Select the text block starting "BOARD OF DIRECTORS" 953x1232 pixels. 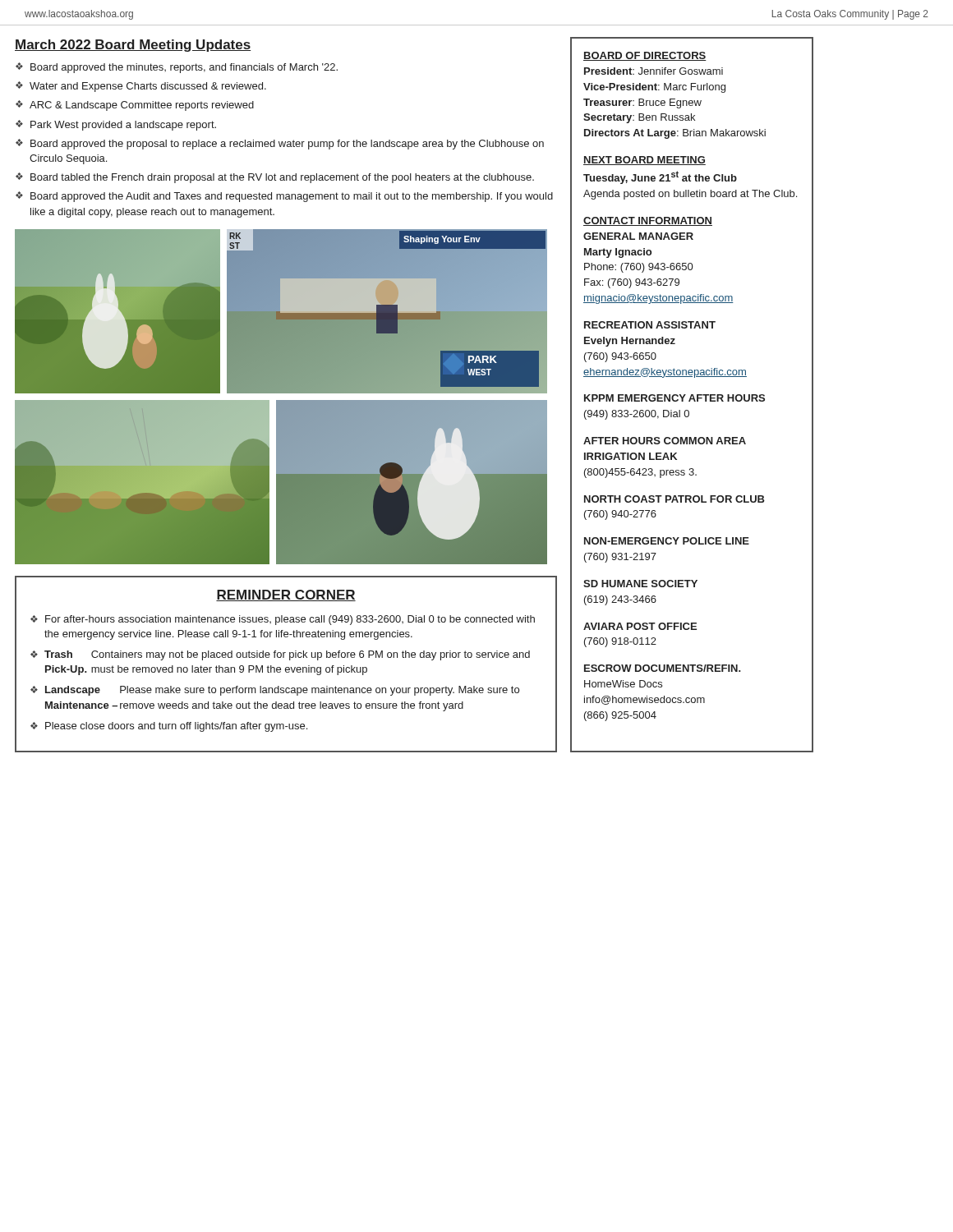pos(692,56)
